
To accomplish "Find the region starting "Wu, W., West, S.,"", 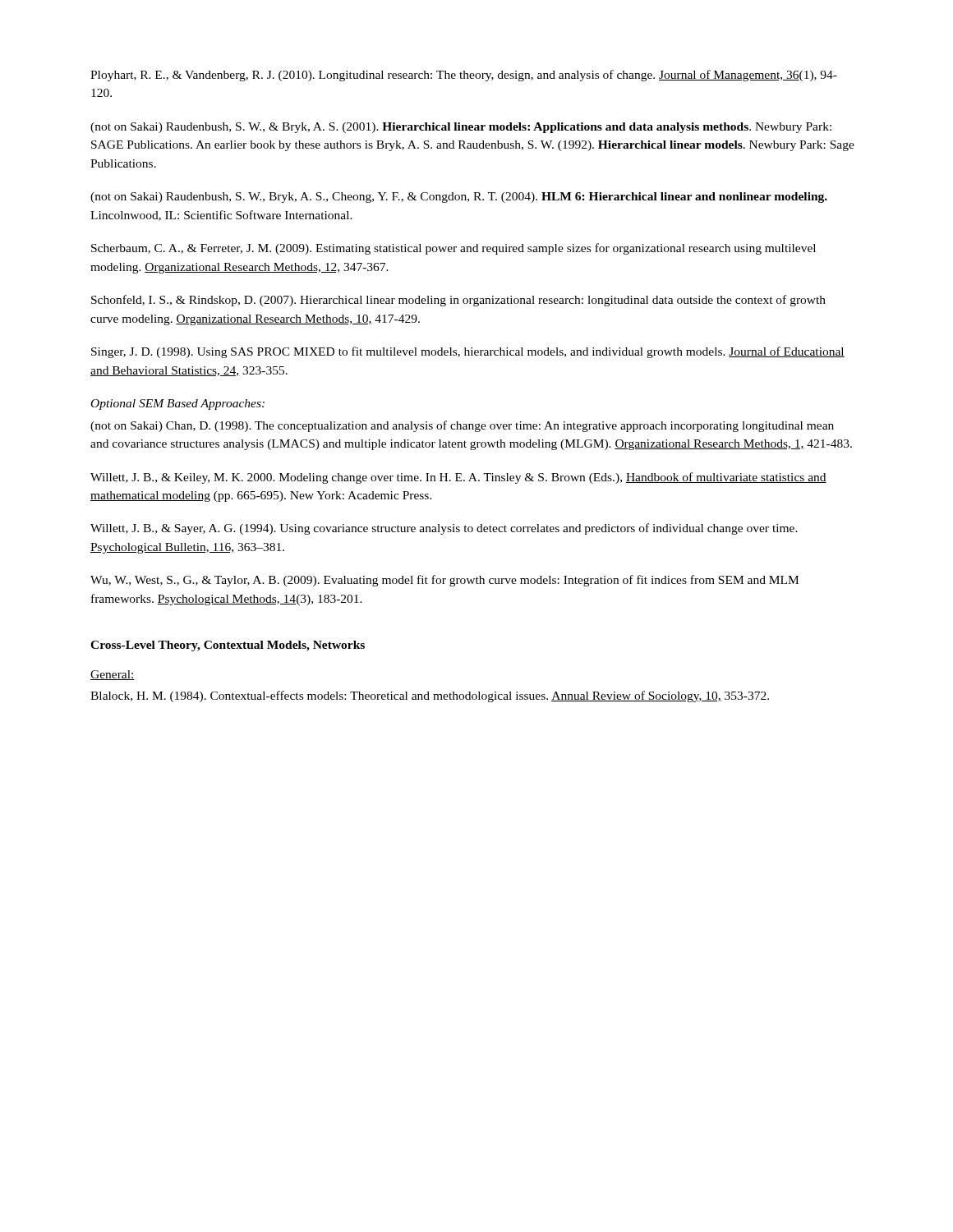I will point(472,590).
